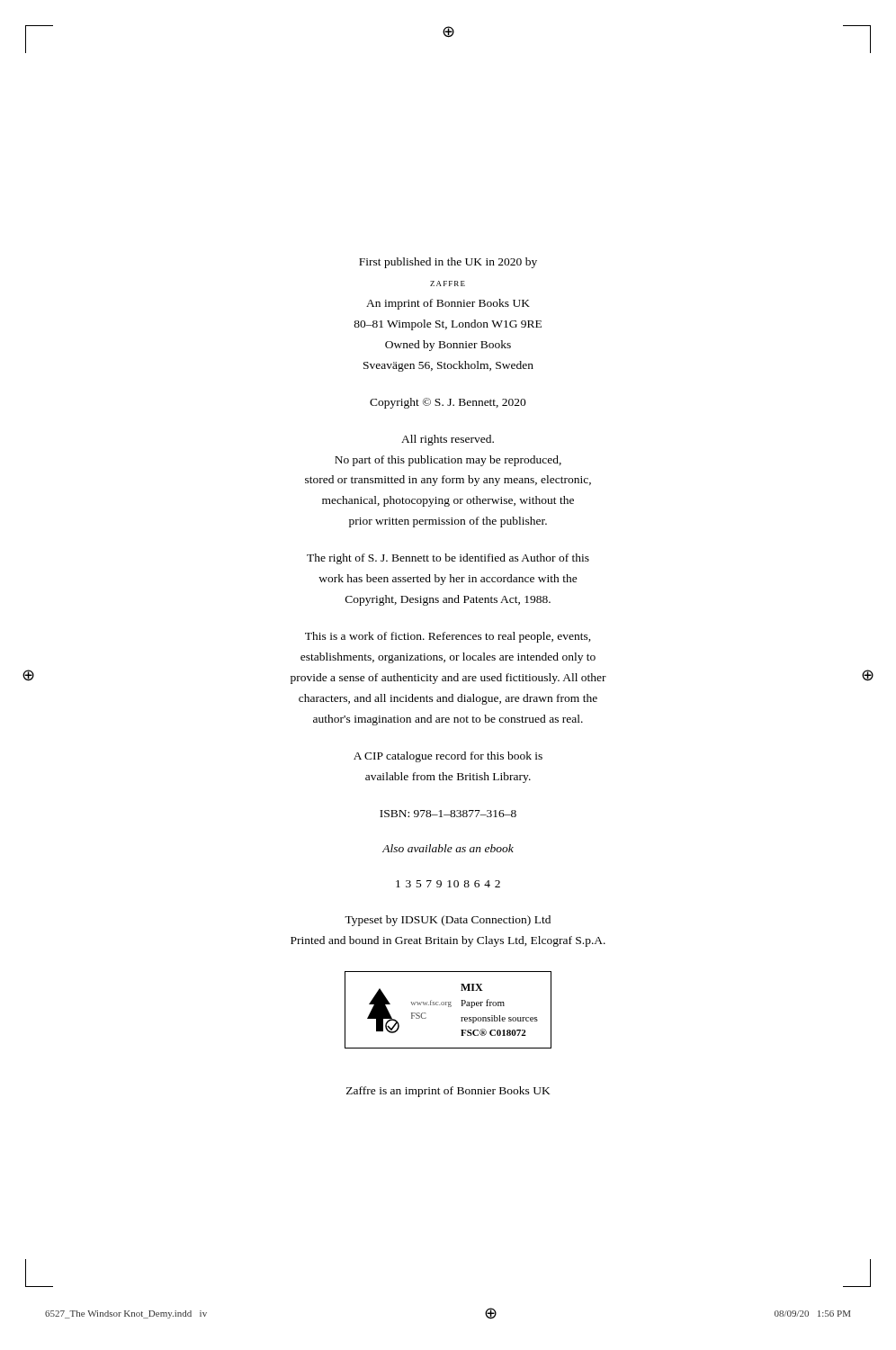This screenshot has width=896, height=1350.
Task: Select the text block that reads "1 3 5 7"
Action: click(448, 883)
